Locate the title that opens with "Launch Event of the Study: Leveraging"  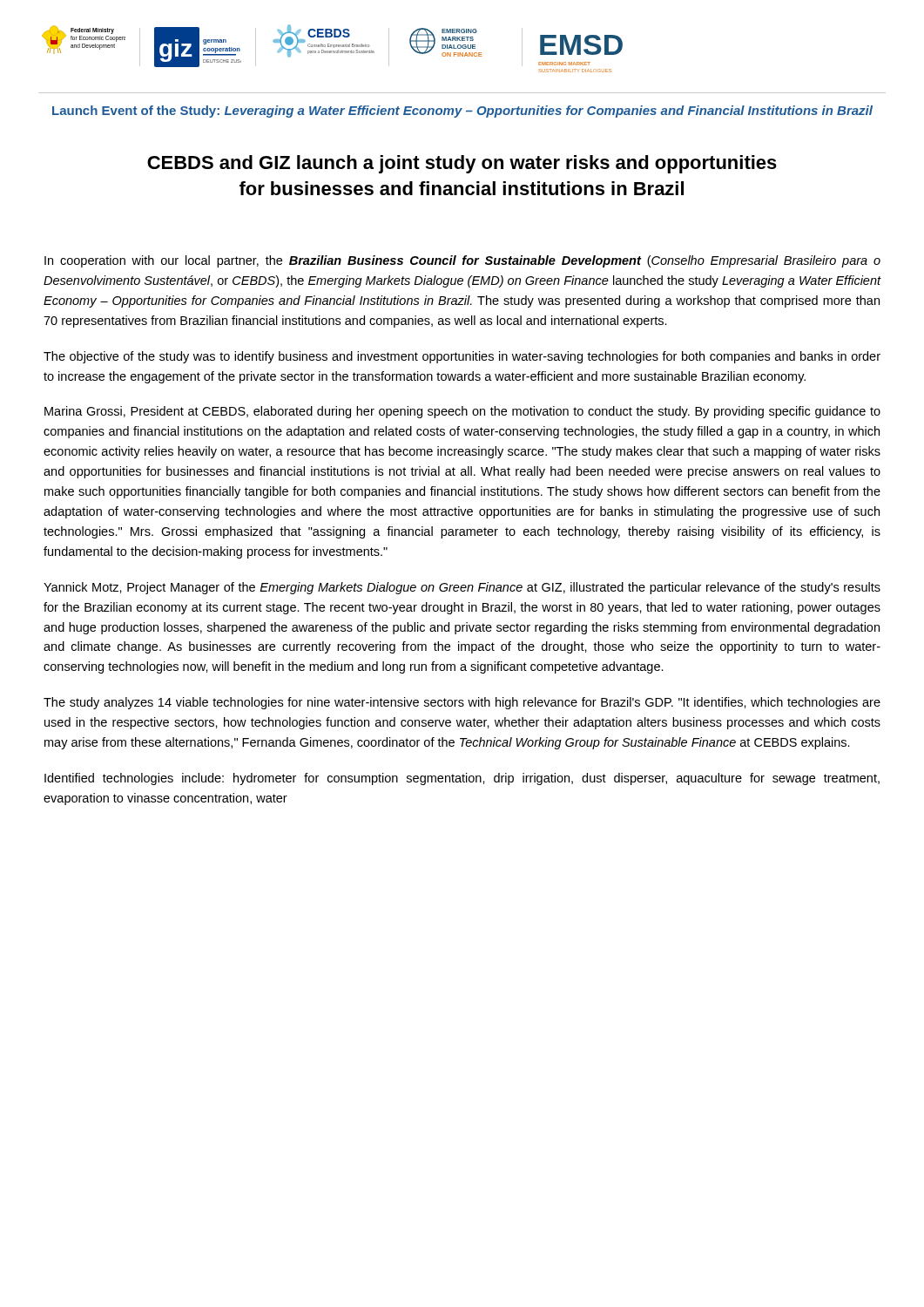(x=462, y=110)
